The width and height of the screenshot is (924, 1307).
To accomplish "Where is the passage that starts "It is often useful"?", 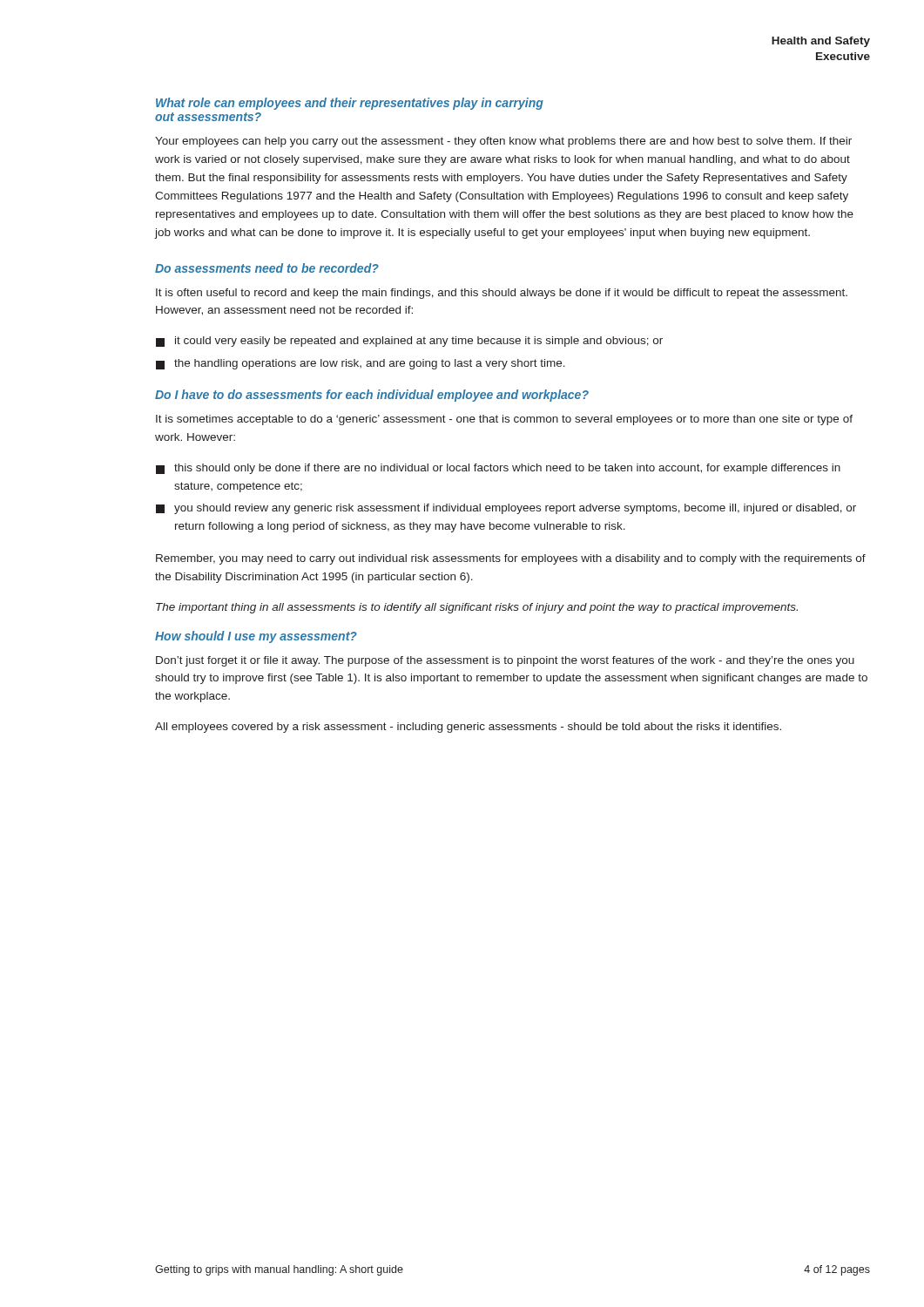I will [x=502, y=301].
